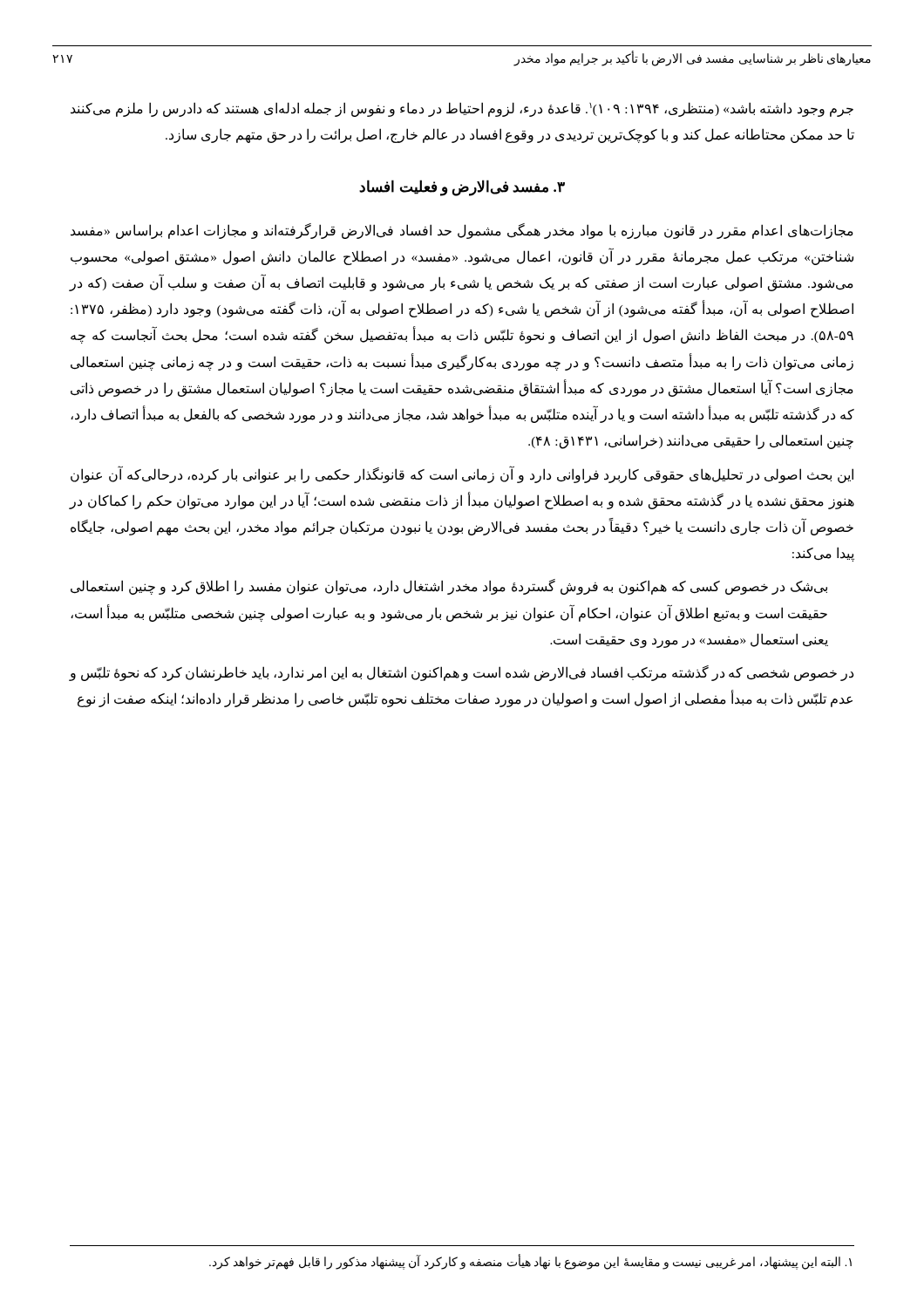Find the block starting "مجازات‌های اعدام مقرر در قانون مبارزه با مواد"
The height and width of the screenshot is (1308, 924).
[x=462, y=336]
